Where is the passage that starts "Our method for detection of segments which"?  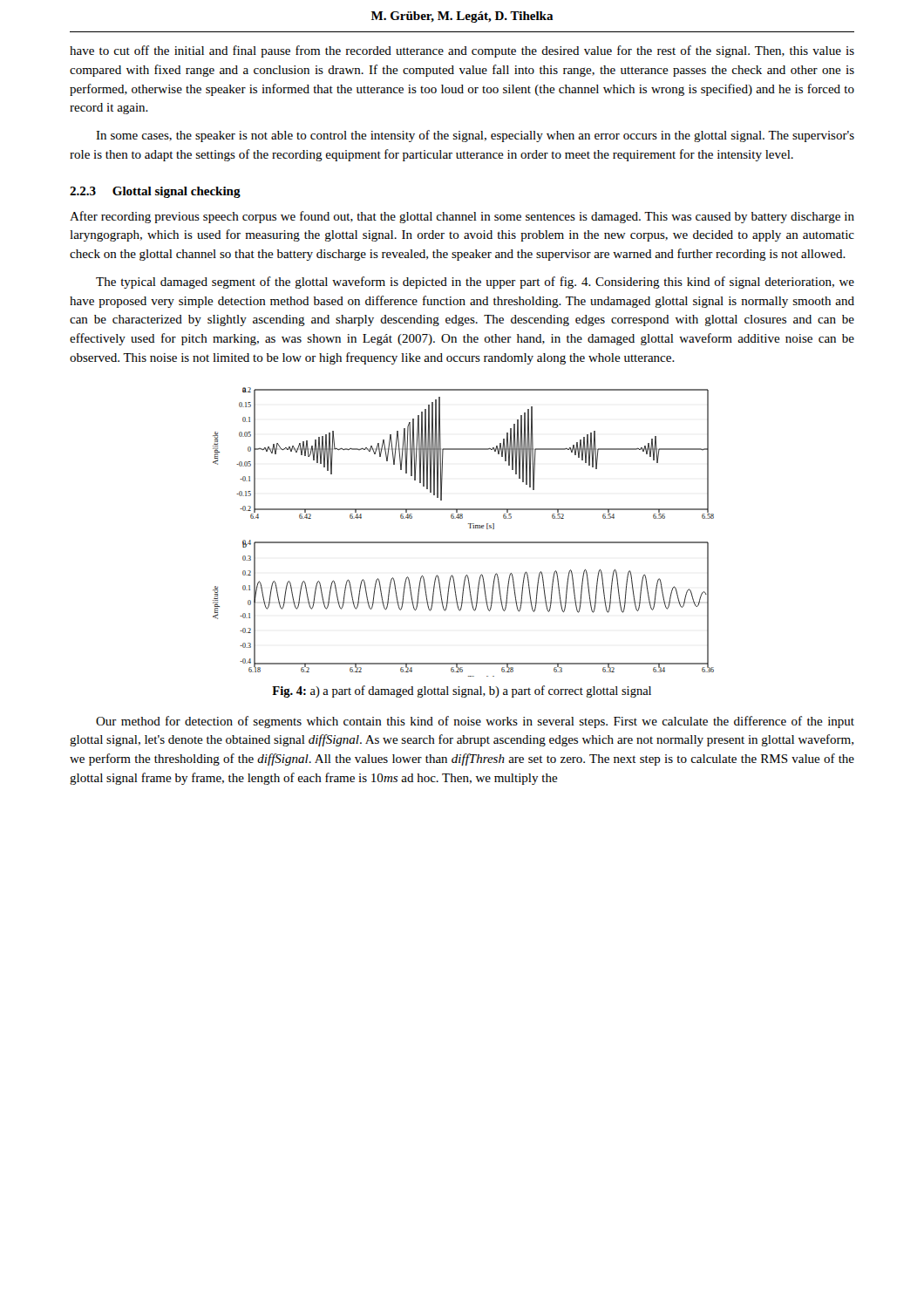(462, 750)
